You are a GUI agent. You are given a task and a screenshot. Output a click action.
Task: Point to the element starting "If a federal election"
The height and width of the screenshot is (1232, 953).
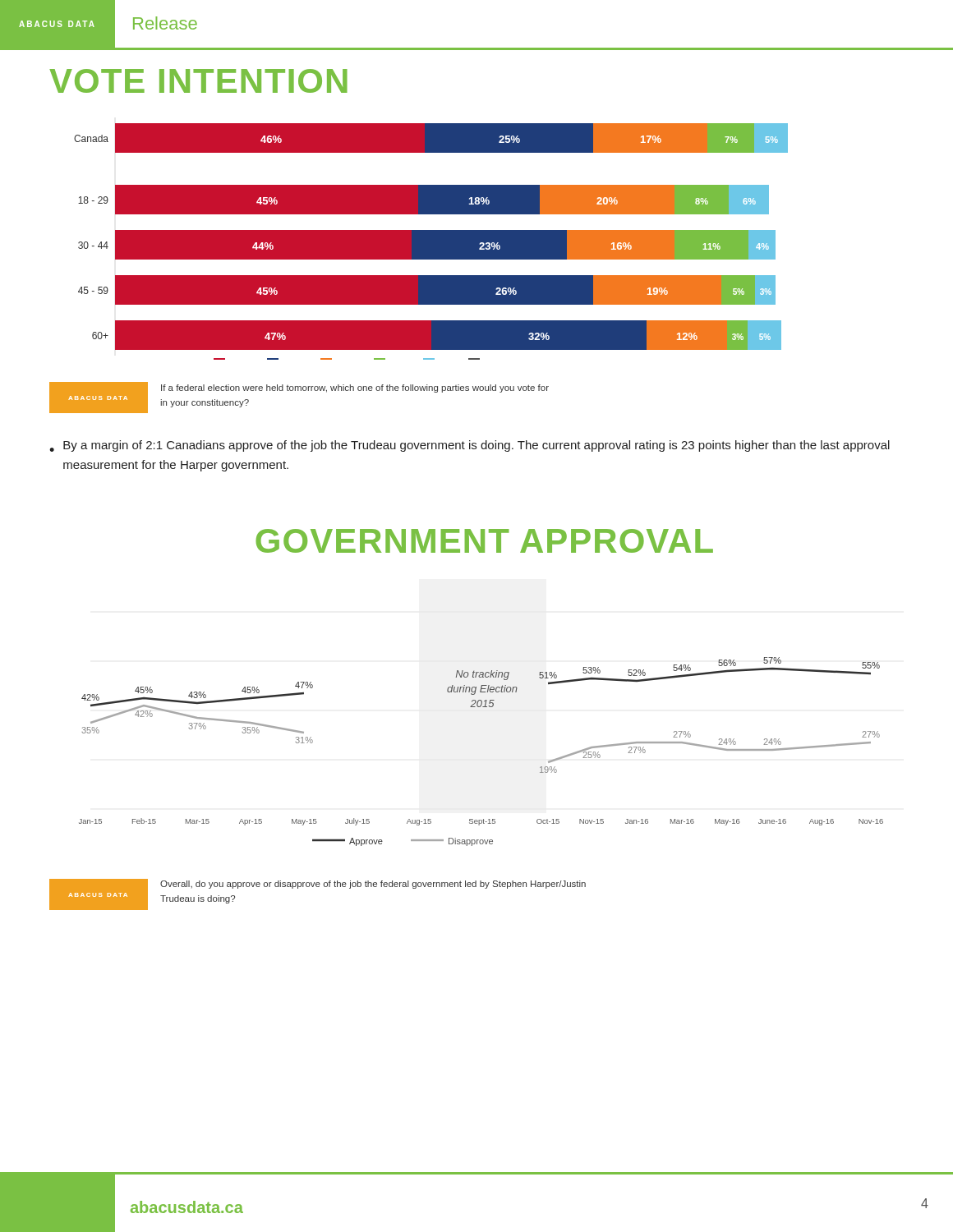point(355,395)
